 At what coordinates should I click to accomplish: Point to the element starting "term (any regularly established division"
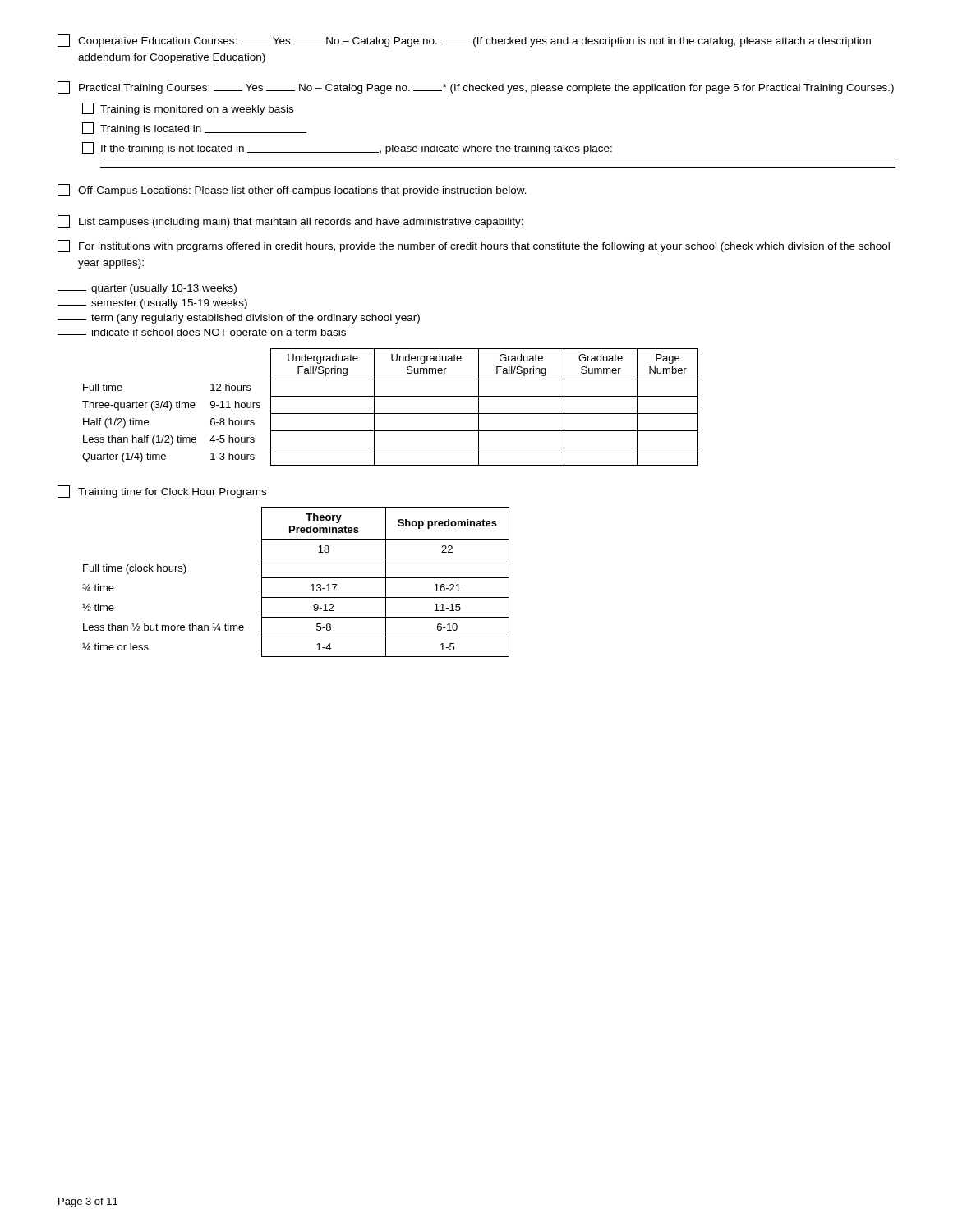tap(239, 317)
